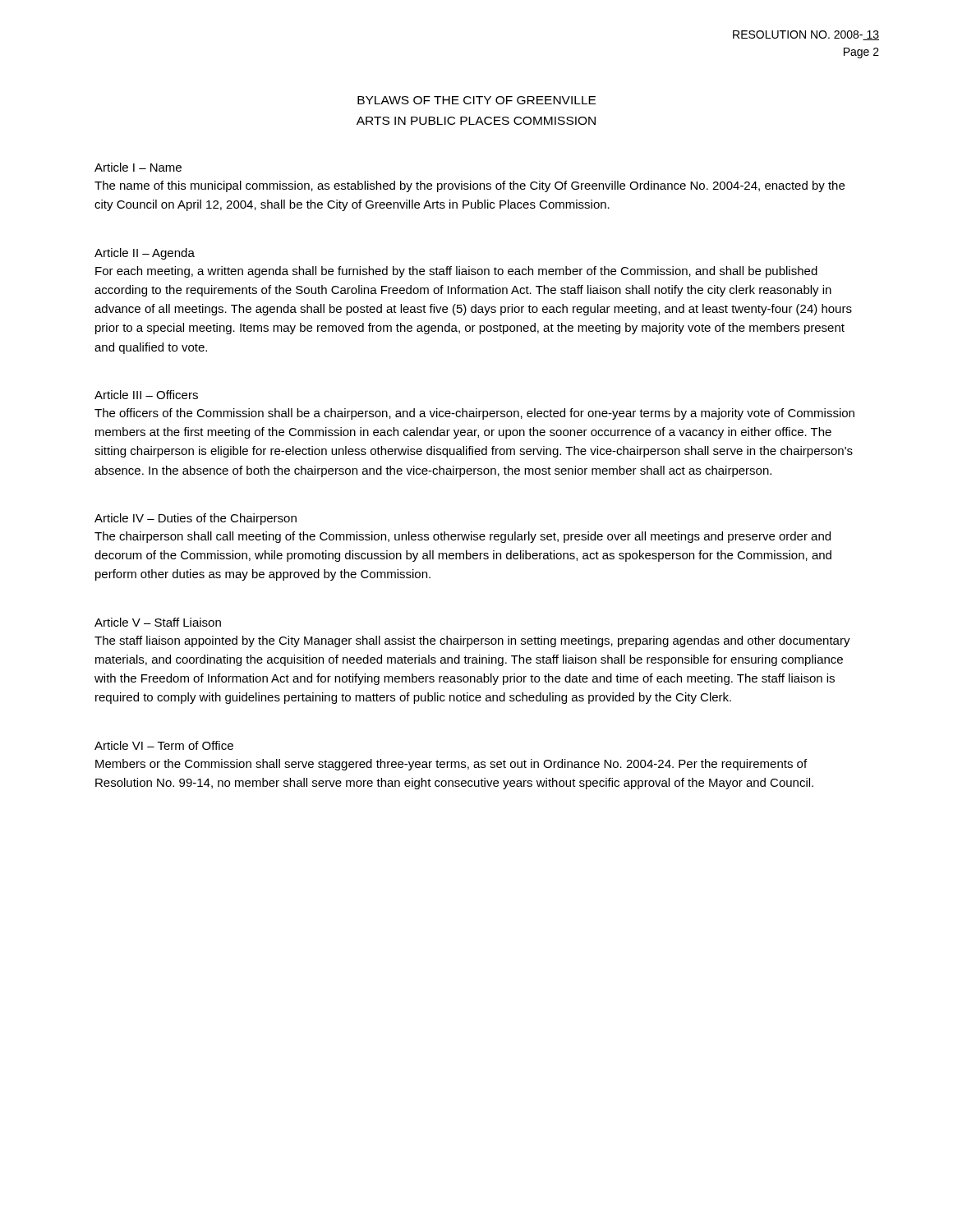Select the block starting "Article VI –"
The height and width of the screenshot is (1232, 953).
tap(164, 745)
